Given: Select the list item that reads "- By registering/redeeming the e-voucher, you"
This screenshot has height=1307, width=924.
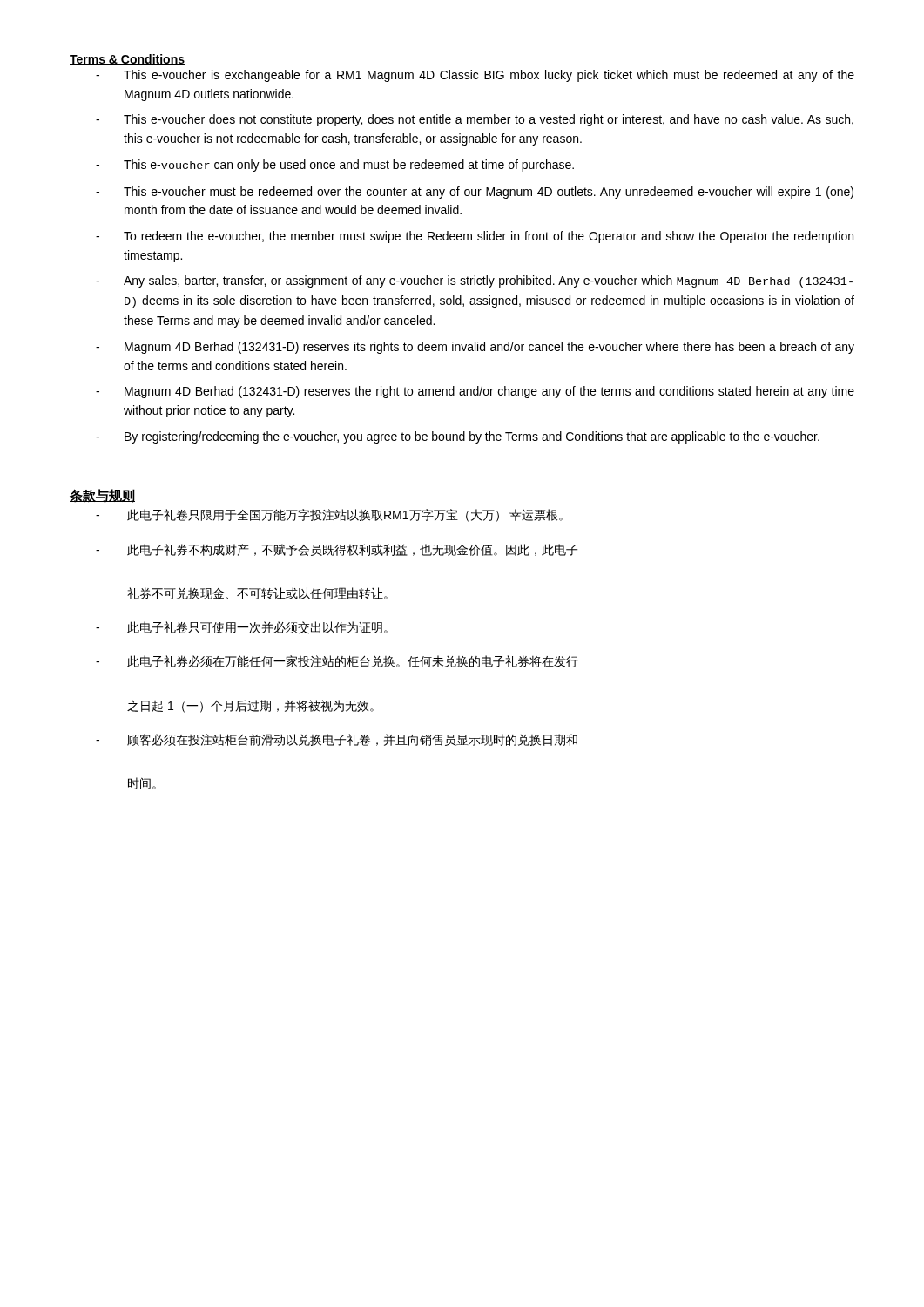Looking at the screenshot, I should (462, 437).
